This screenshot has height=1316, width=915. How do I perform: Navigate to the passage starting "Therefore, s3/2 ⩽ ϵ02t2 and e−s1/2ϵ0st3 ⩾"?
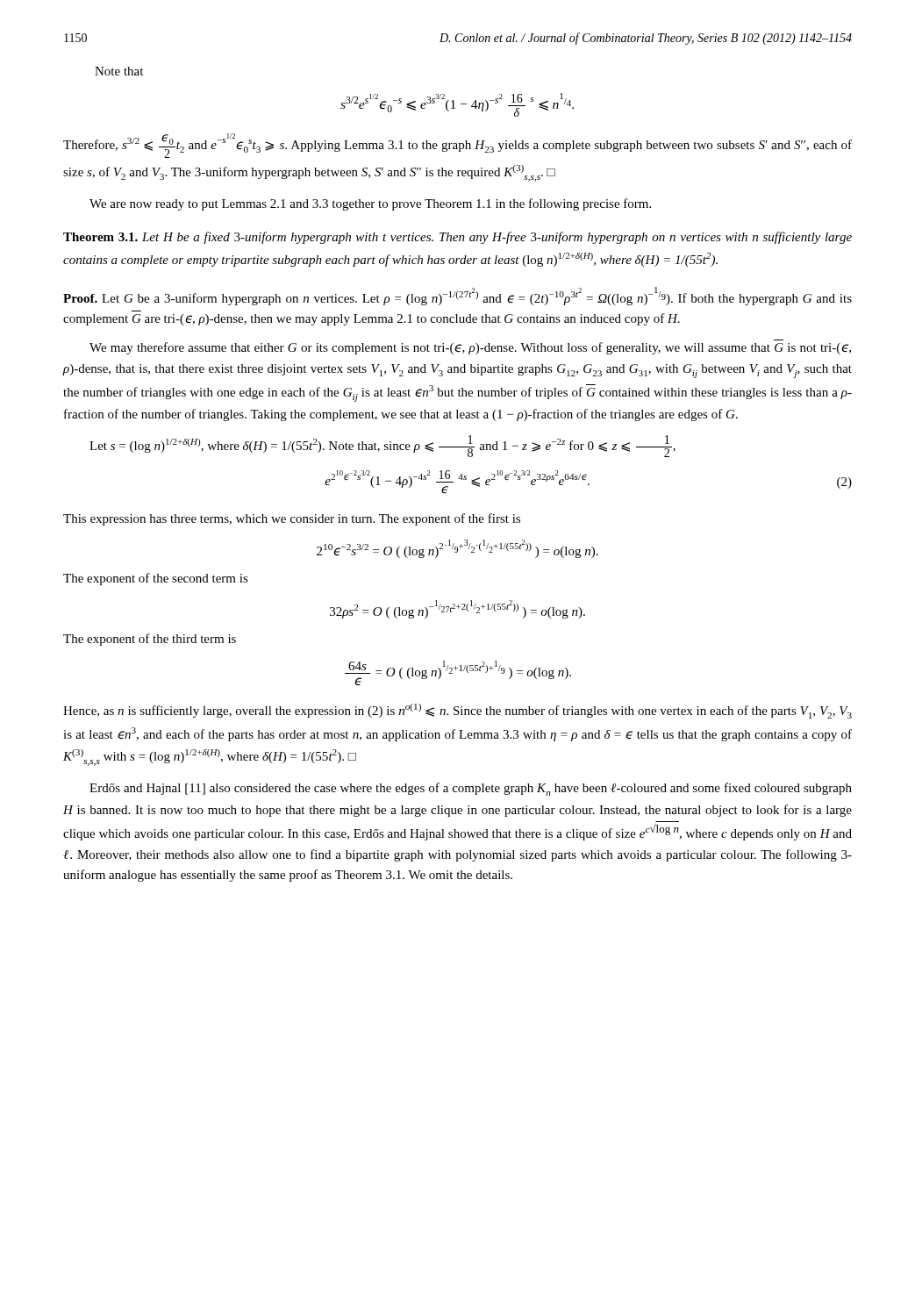(458, 156)
